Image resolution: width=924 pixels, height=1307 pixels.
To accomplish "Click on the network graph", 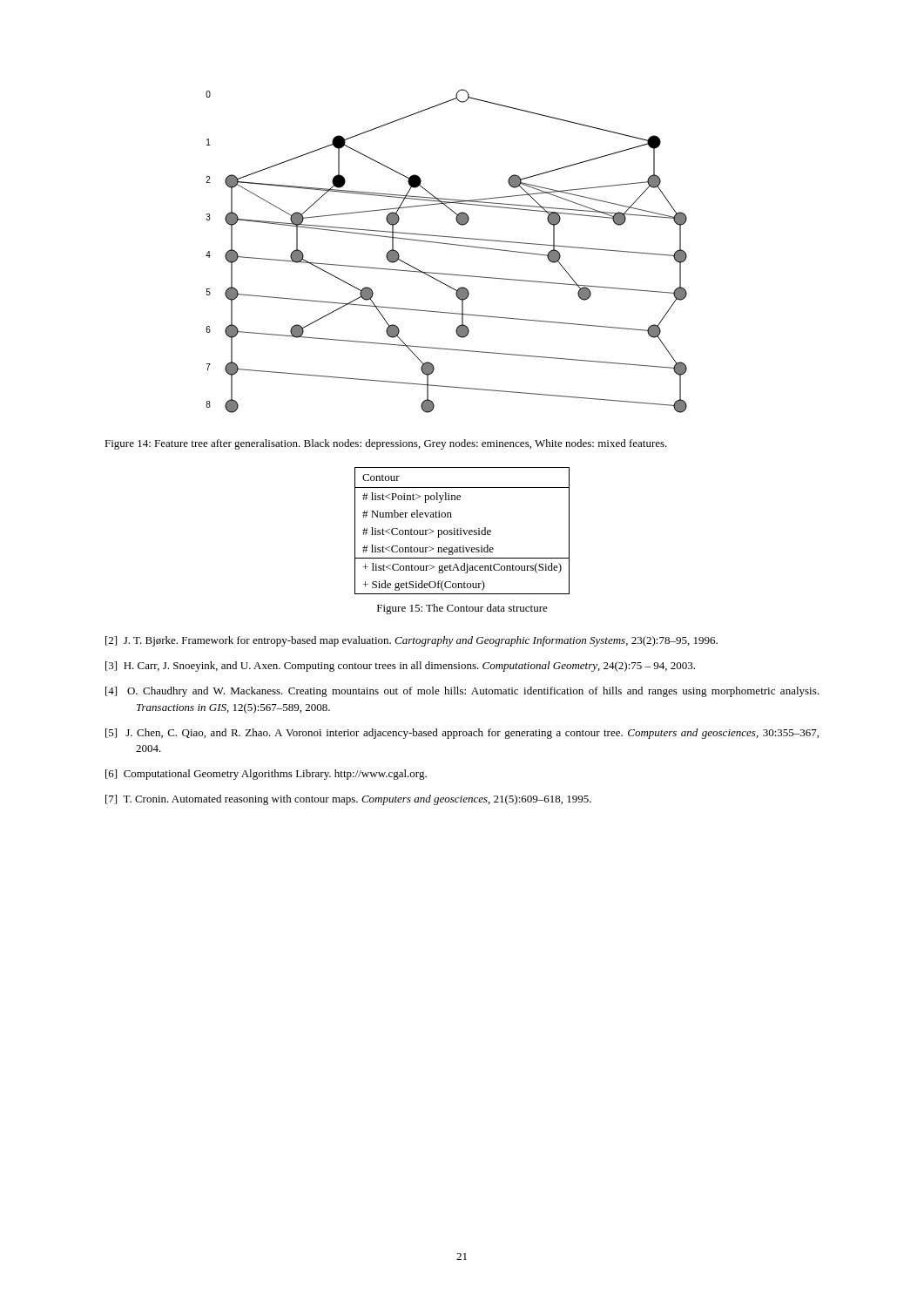I will (x=462, y=241).
